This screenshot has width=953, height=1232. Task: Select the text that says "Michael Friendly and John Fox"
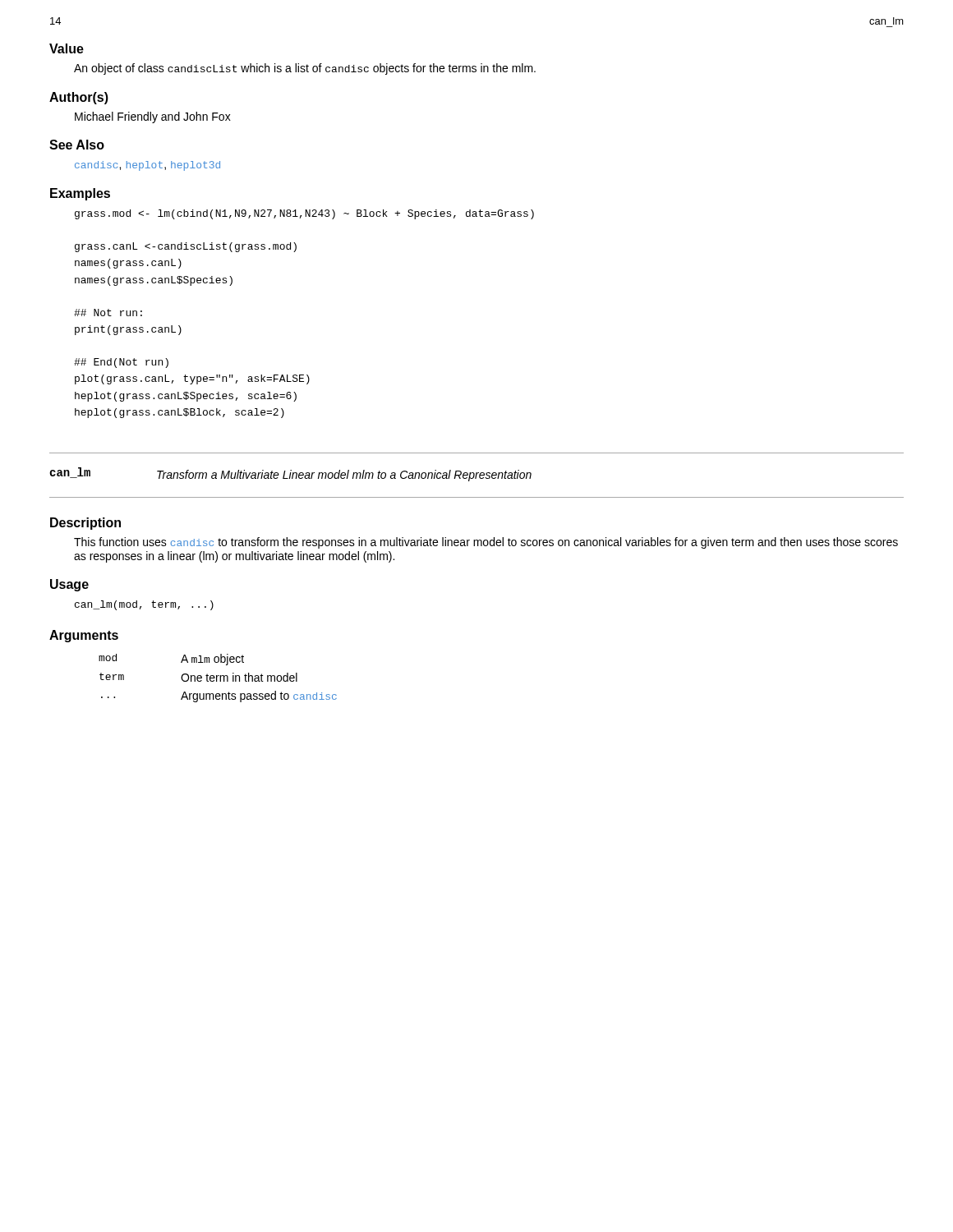(152, 117)
